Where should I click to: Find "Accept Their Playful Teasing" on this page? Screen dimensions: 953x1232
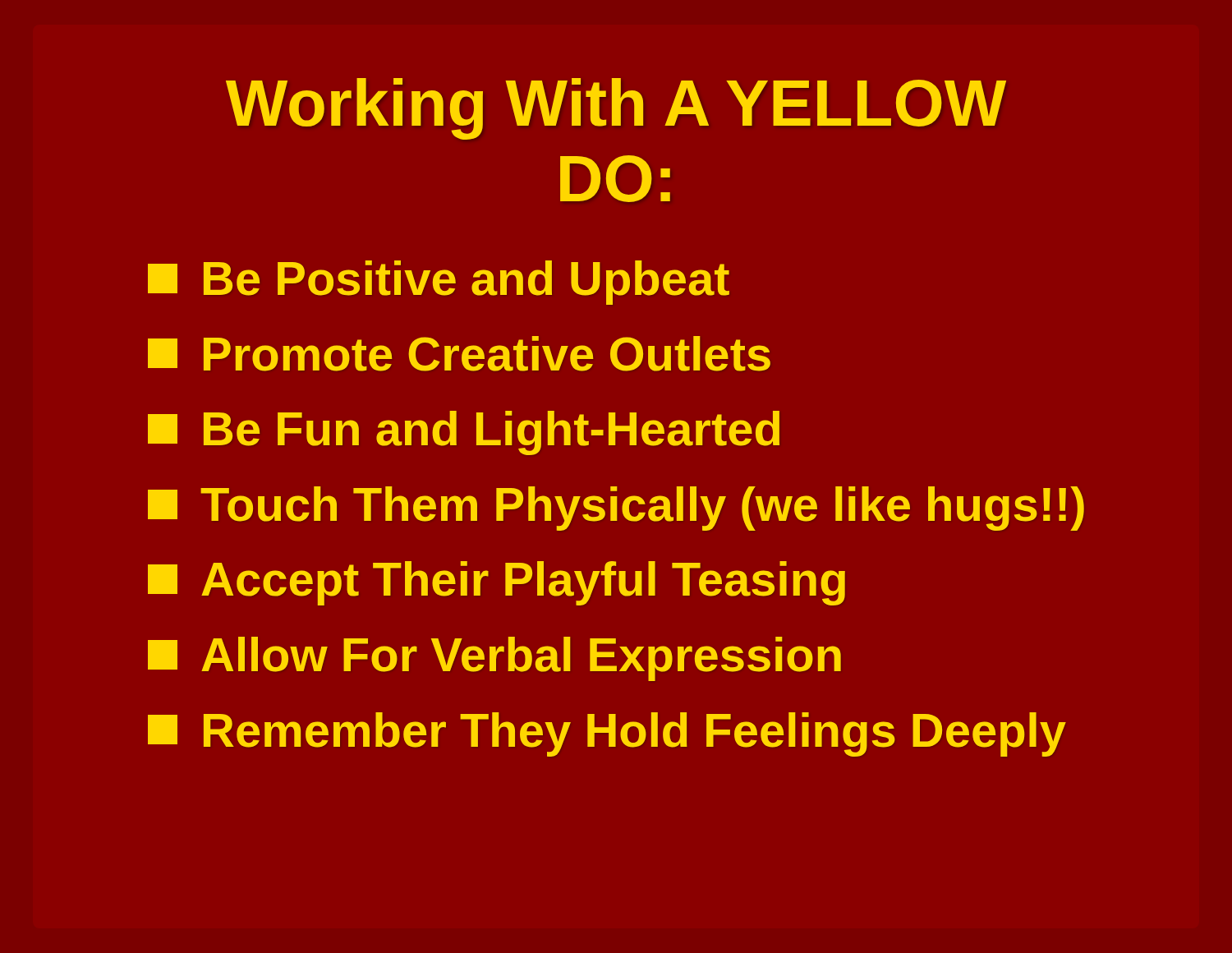[498, 579]
